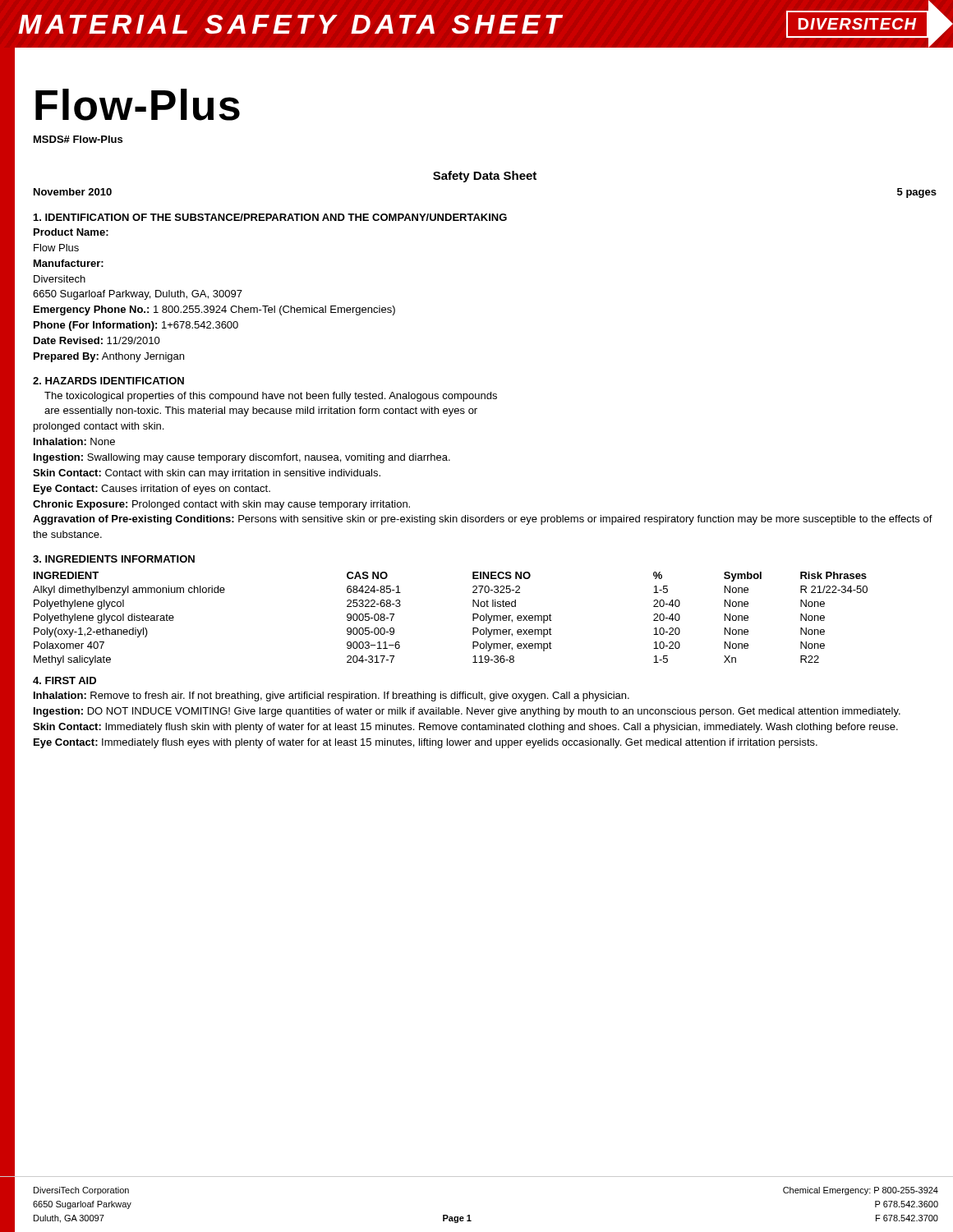
Task: Find the table
Action: tap(485, 617)
